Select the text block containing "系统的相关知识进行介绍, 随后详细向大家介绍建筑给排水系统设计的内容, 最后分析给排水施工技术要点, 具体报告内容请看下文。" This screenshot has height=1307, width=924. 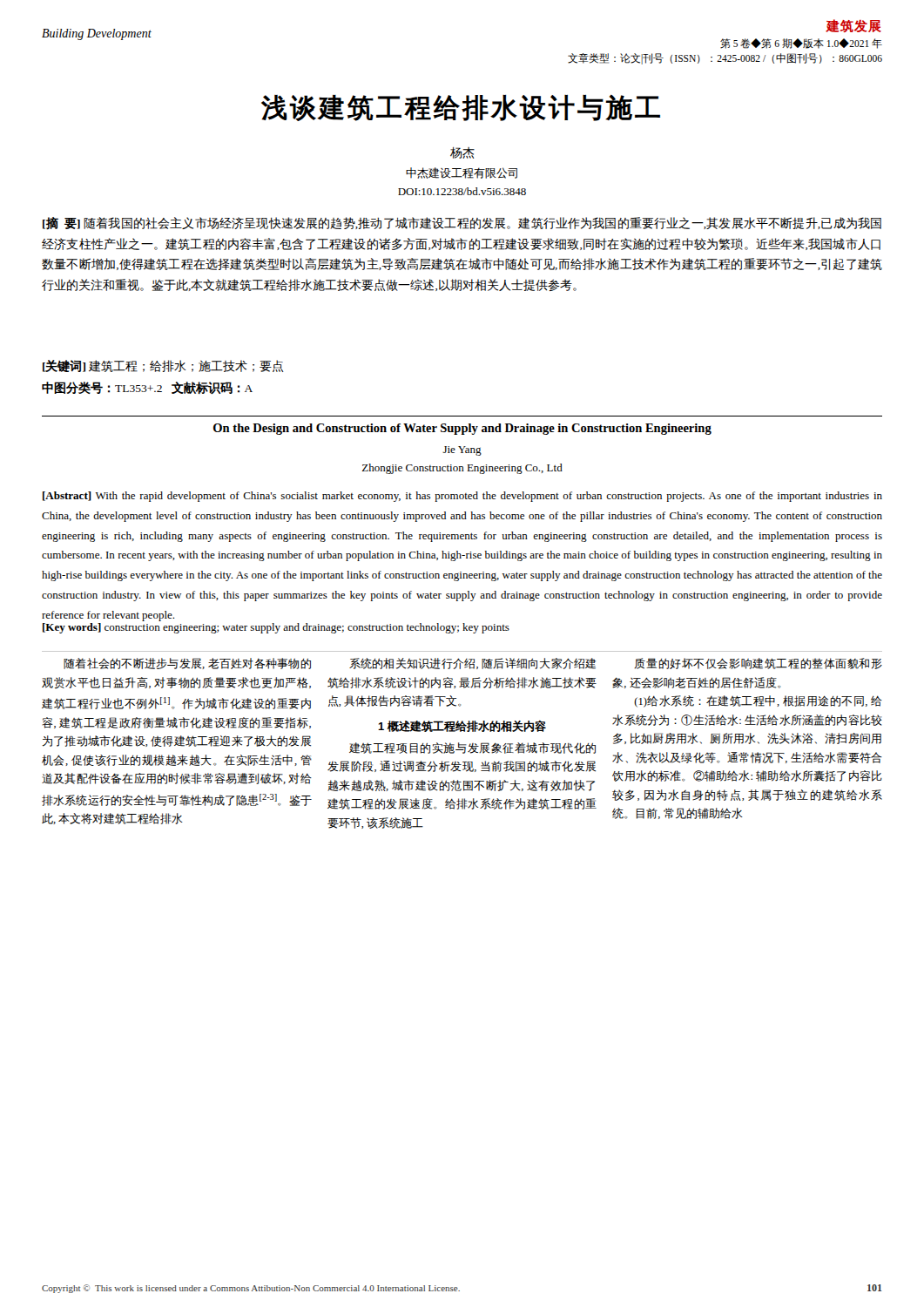462,744
